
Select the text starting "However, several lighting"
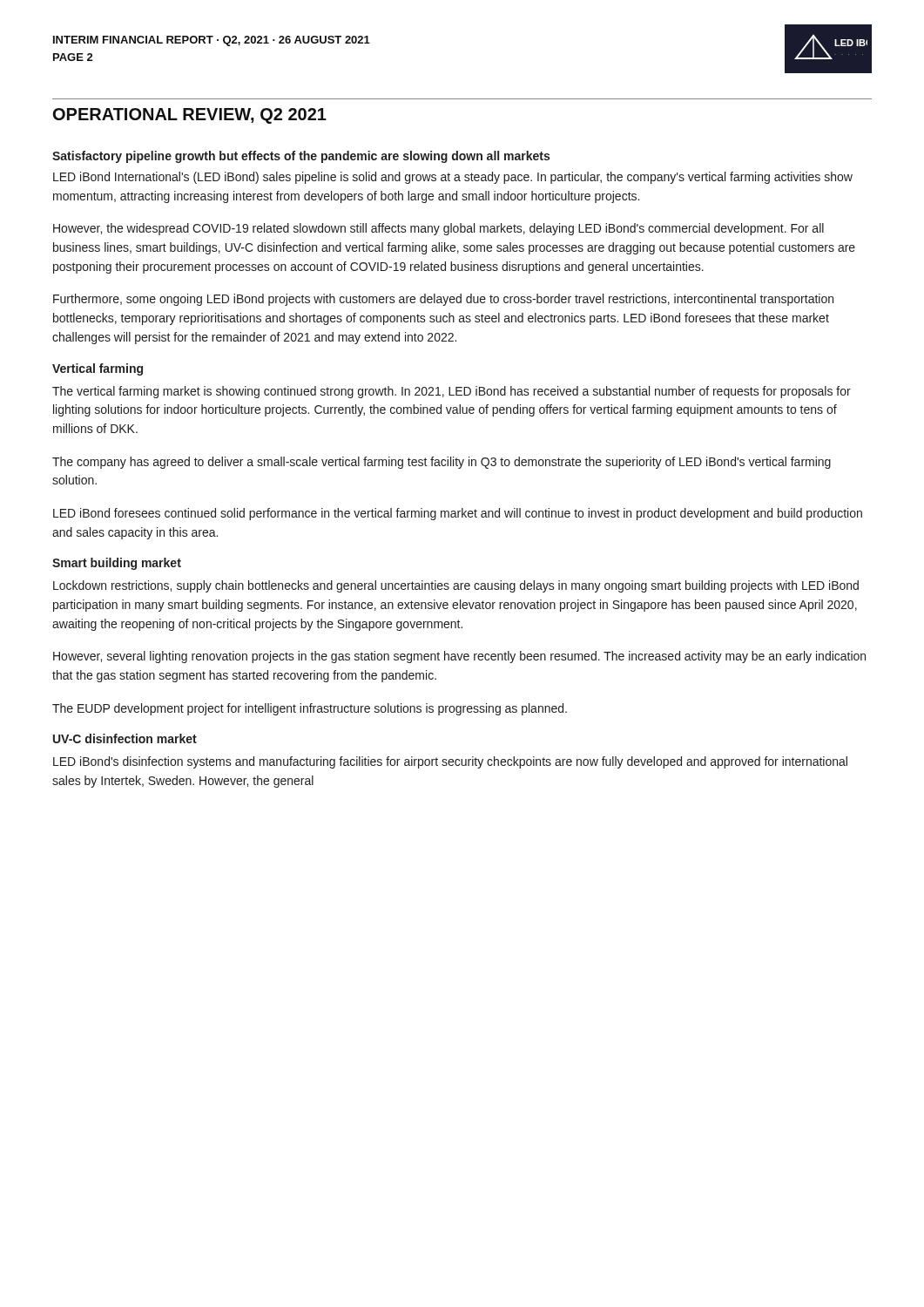(x=459, y=666)
